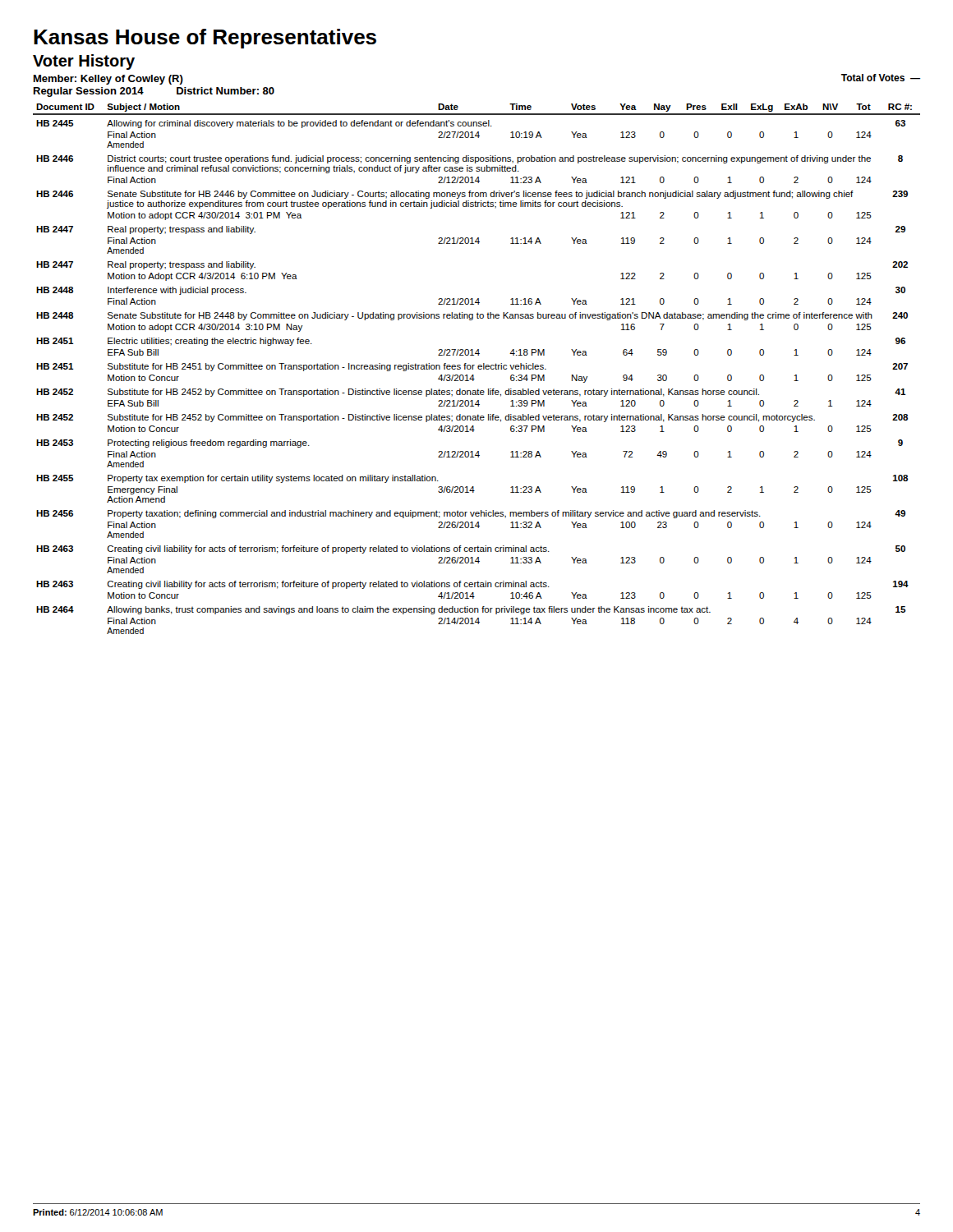Screen dimensions: 1232x953
Task: Locate the element starting "Regular Session 2014"
Action: click(154, 91)
